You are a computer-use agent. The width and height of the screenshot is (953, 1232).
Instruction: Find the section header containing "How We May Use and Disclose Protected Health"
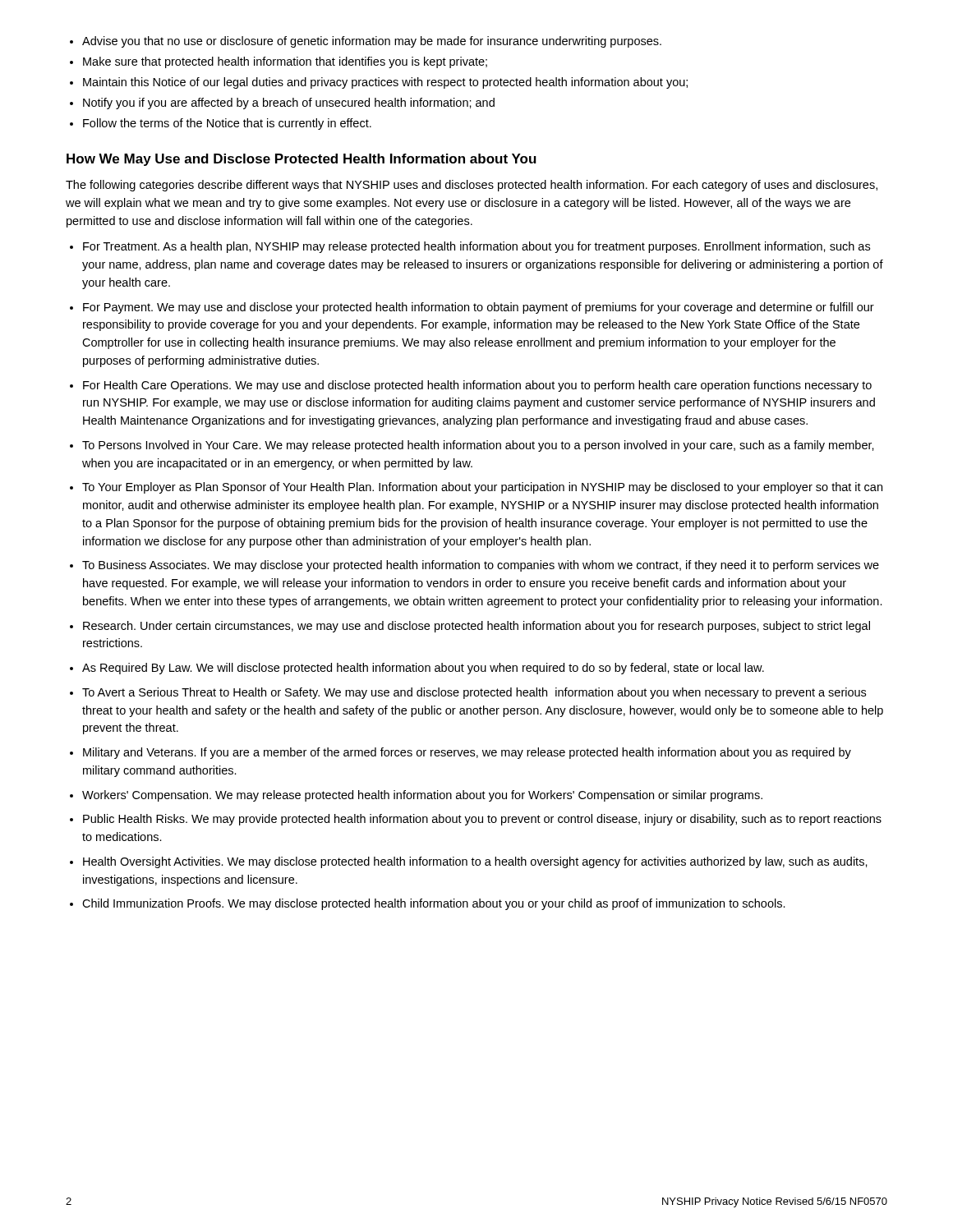pos(301,159)
